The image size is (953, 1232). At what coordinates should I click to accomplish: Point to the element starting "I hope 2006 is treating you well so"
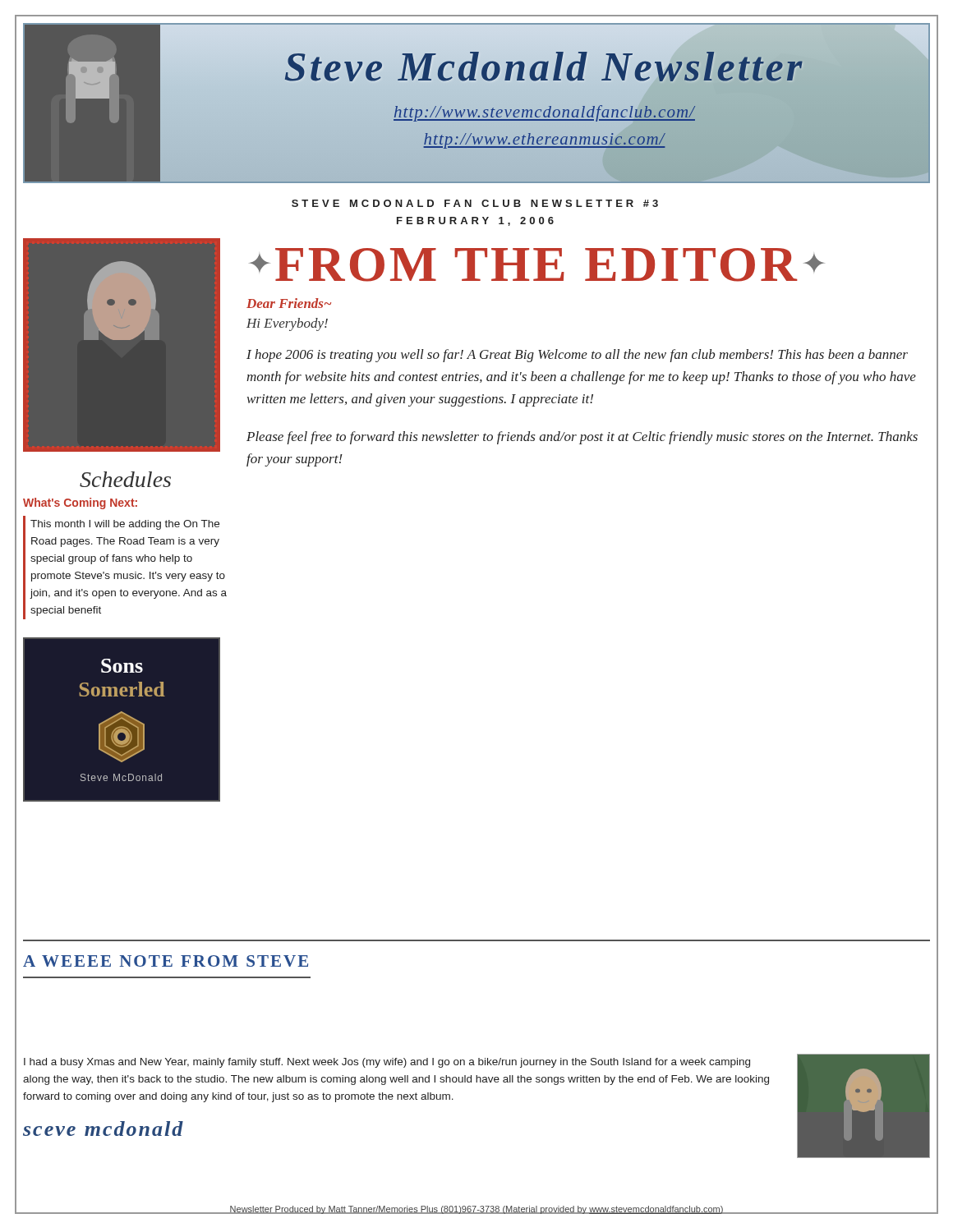(x=581, y=377)
